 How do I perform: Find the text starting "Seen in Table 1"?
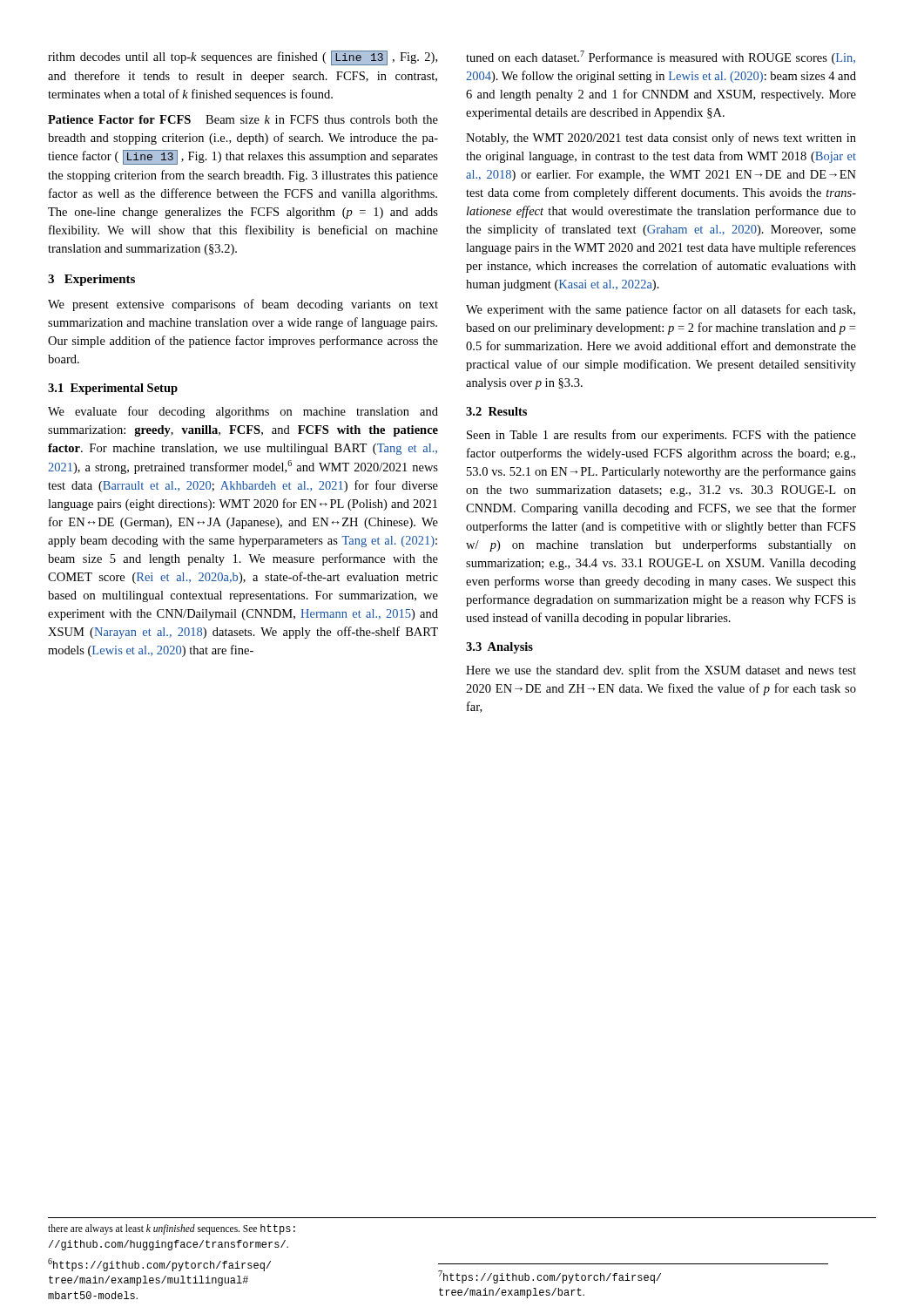pyautogui.click(x=661, y=527)
